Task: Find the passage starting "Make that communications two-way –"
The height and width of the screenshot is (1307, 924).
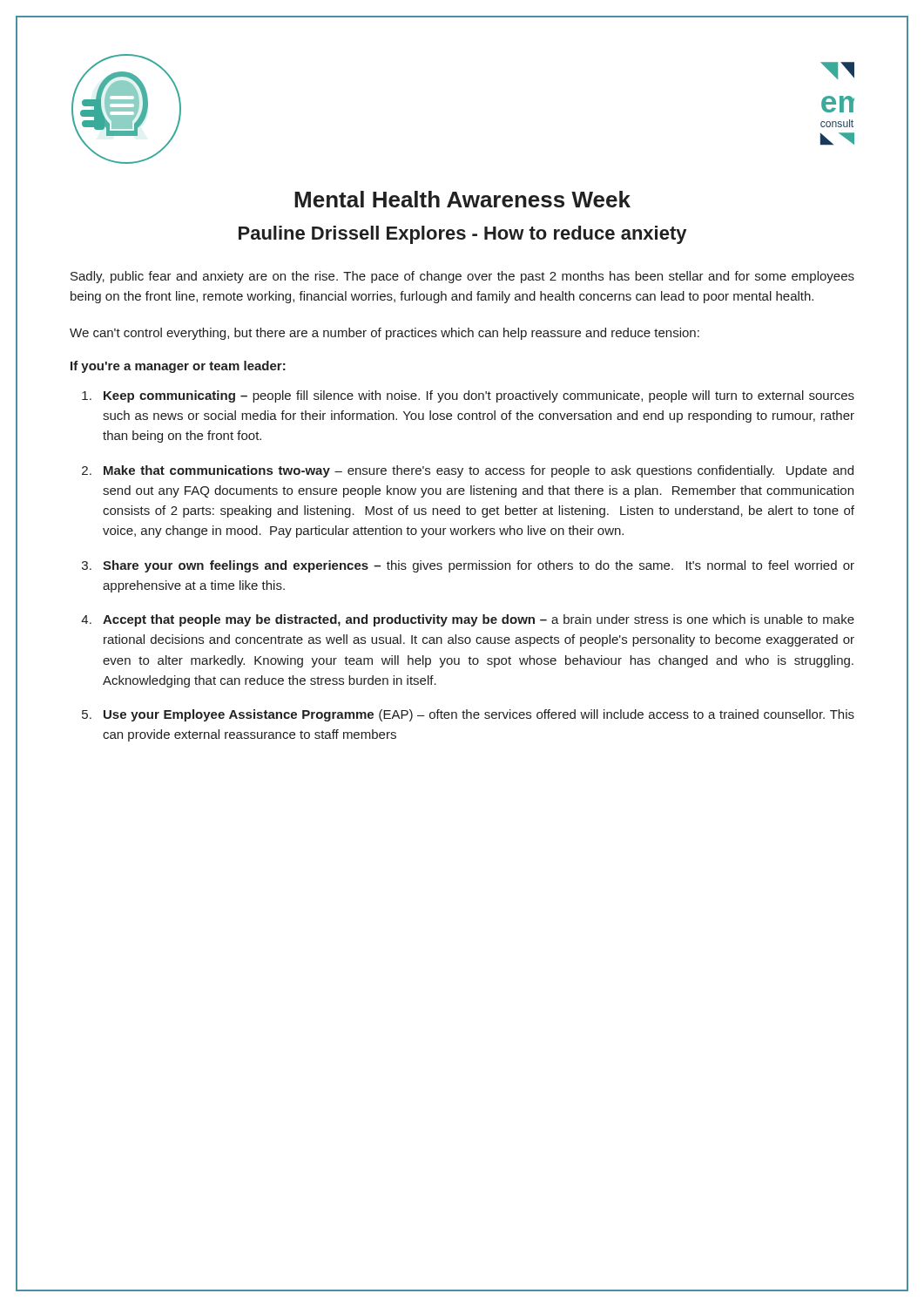Action: coord(479,500)
